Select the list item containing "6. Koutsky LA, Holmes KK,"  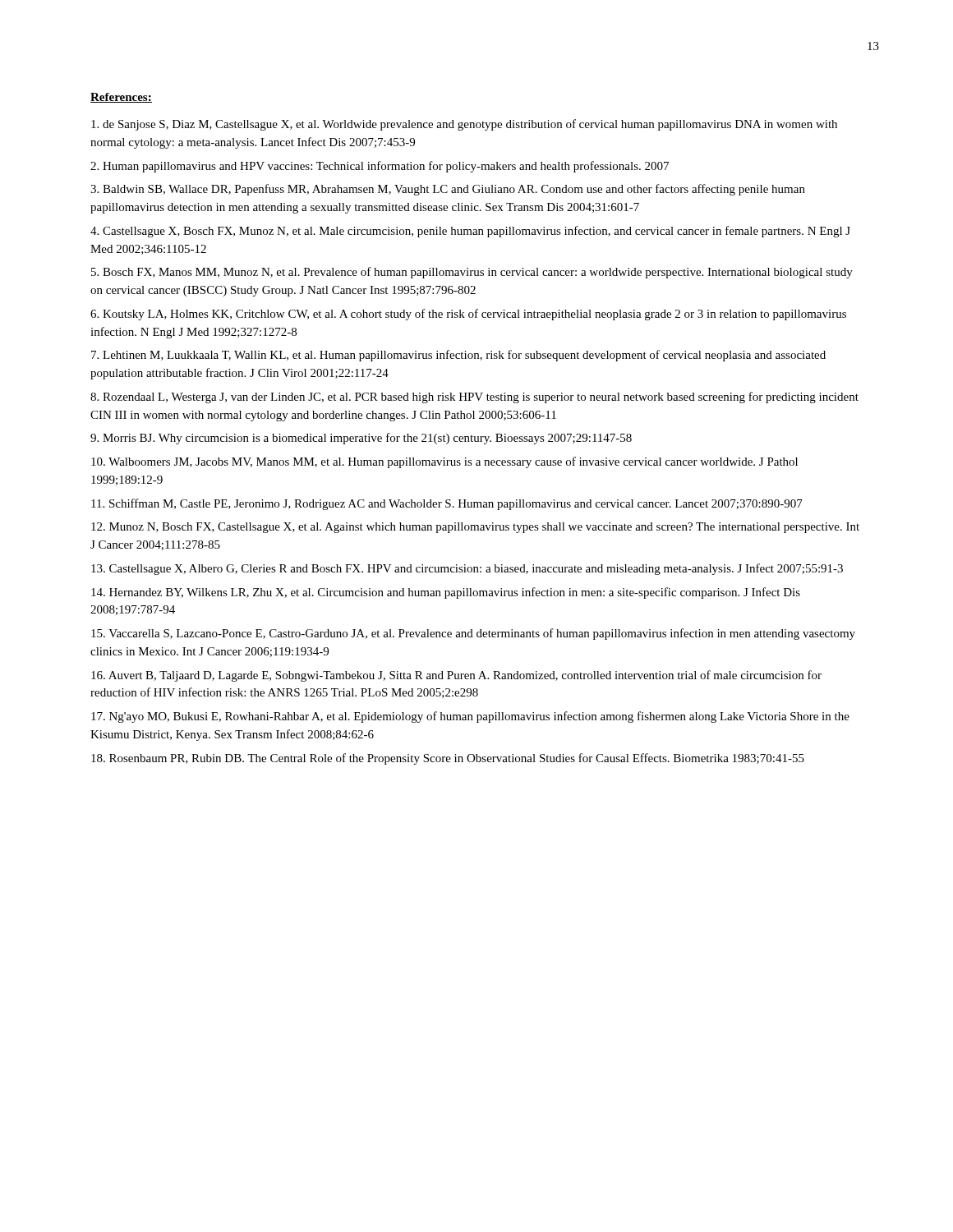468,322
